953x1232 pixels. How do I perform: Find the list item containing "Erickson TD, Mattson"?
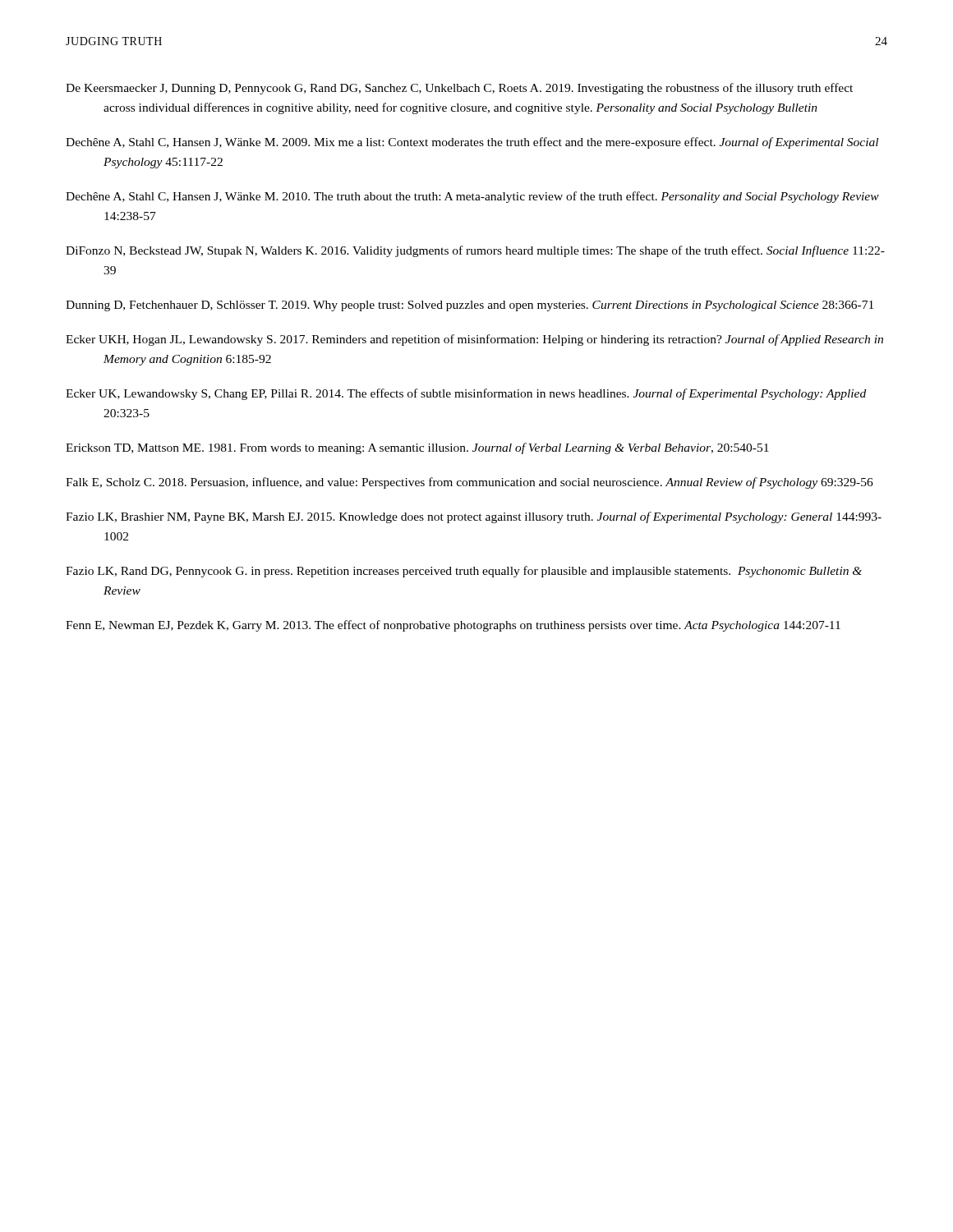(418, 447)
